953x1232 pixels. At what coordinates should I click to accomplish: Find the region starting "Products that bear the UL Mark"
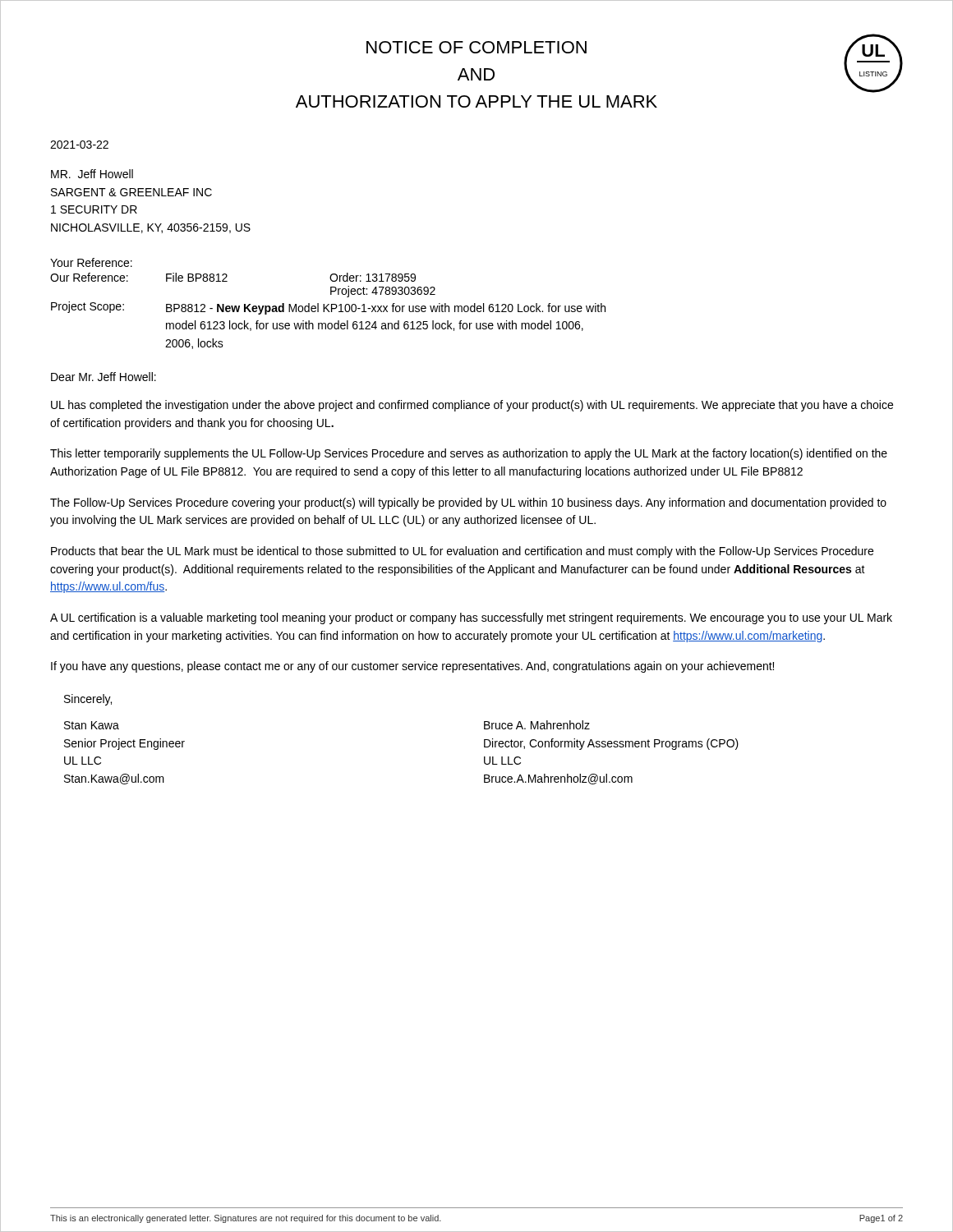(x=462, y=569)
